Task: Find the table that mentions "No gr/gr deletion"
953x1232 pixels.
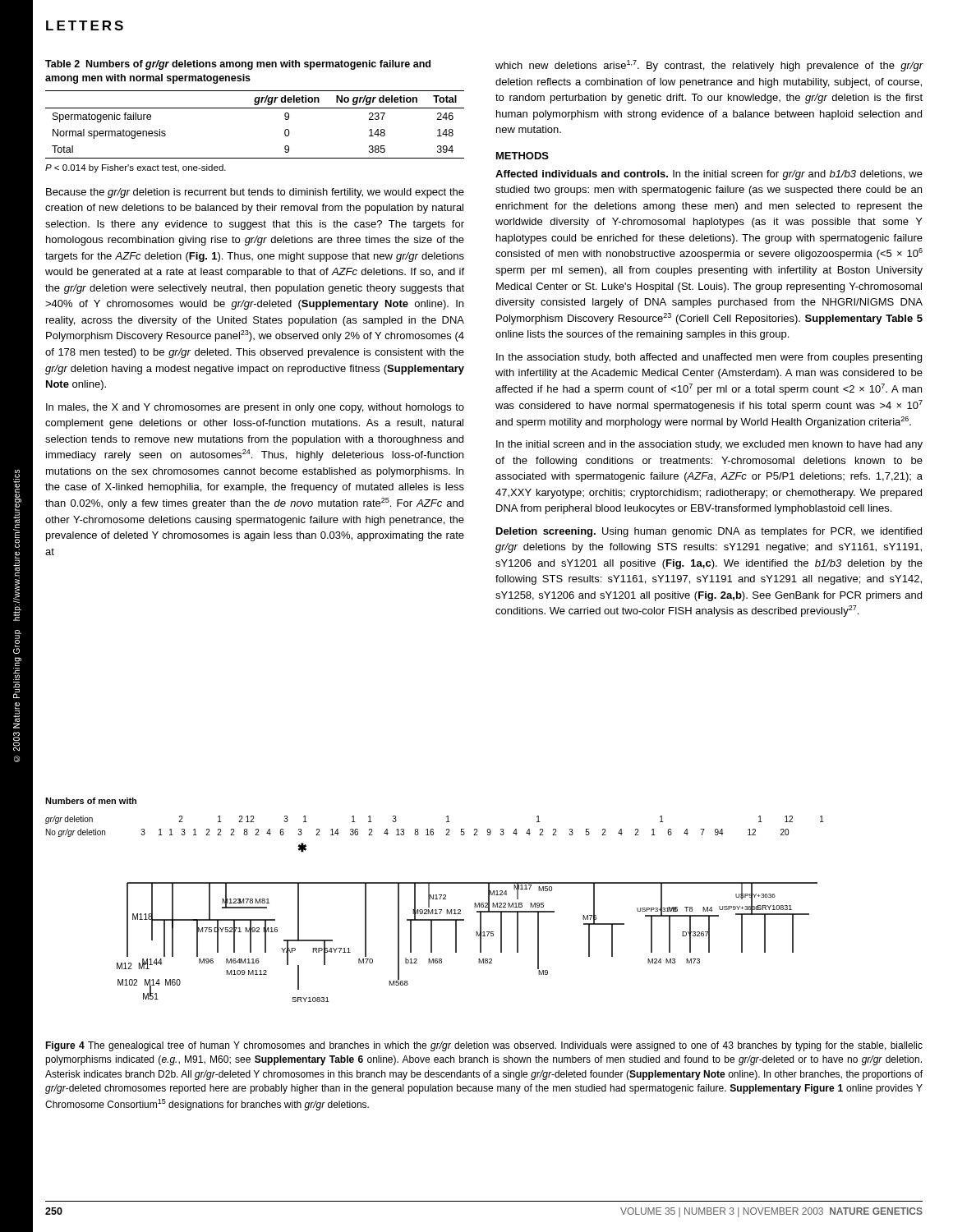Action: [x=255, y=124]
